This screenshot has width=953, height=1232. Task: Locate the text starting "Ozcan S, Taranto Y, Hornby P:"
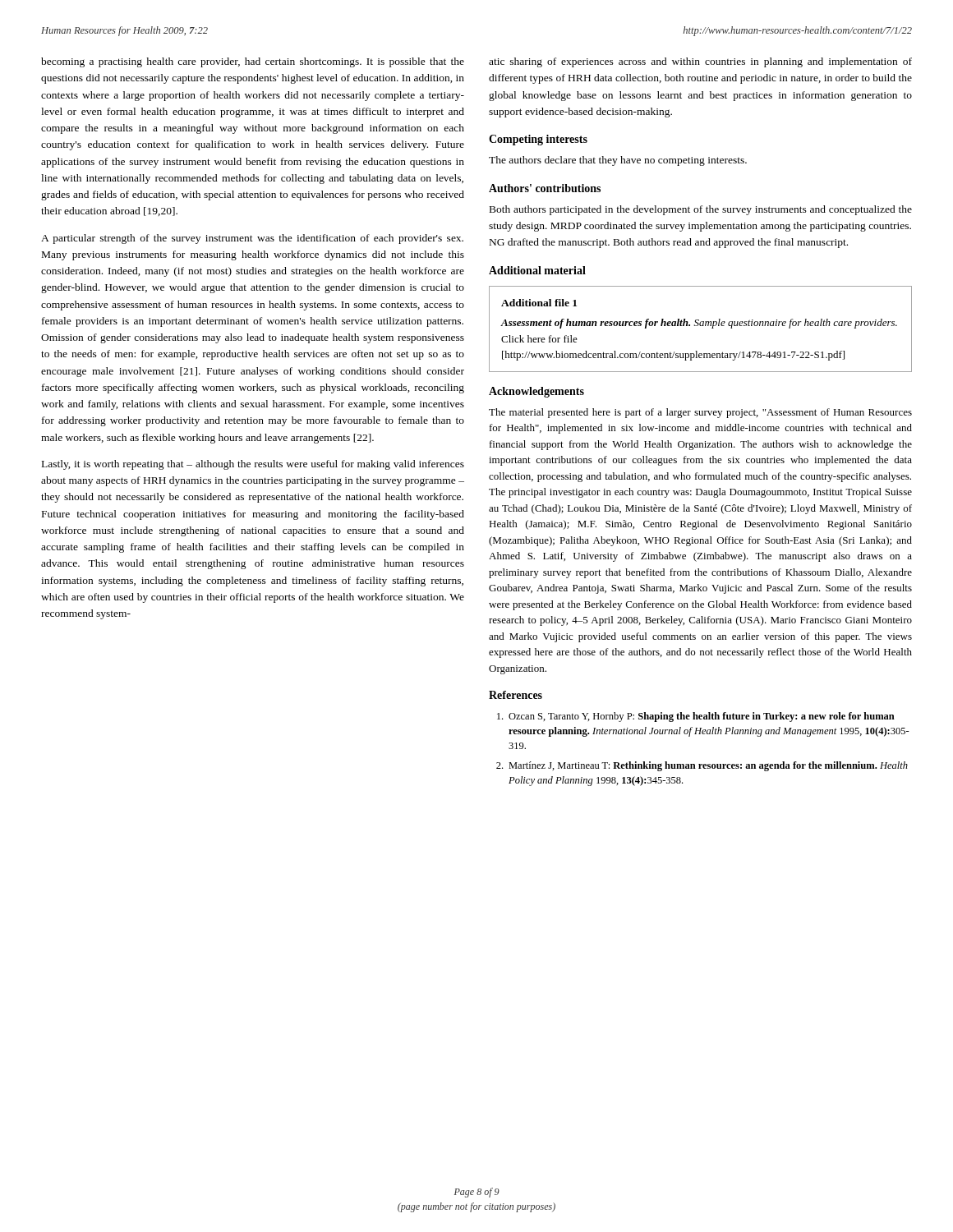click(x=700, y=731)
